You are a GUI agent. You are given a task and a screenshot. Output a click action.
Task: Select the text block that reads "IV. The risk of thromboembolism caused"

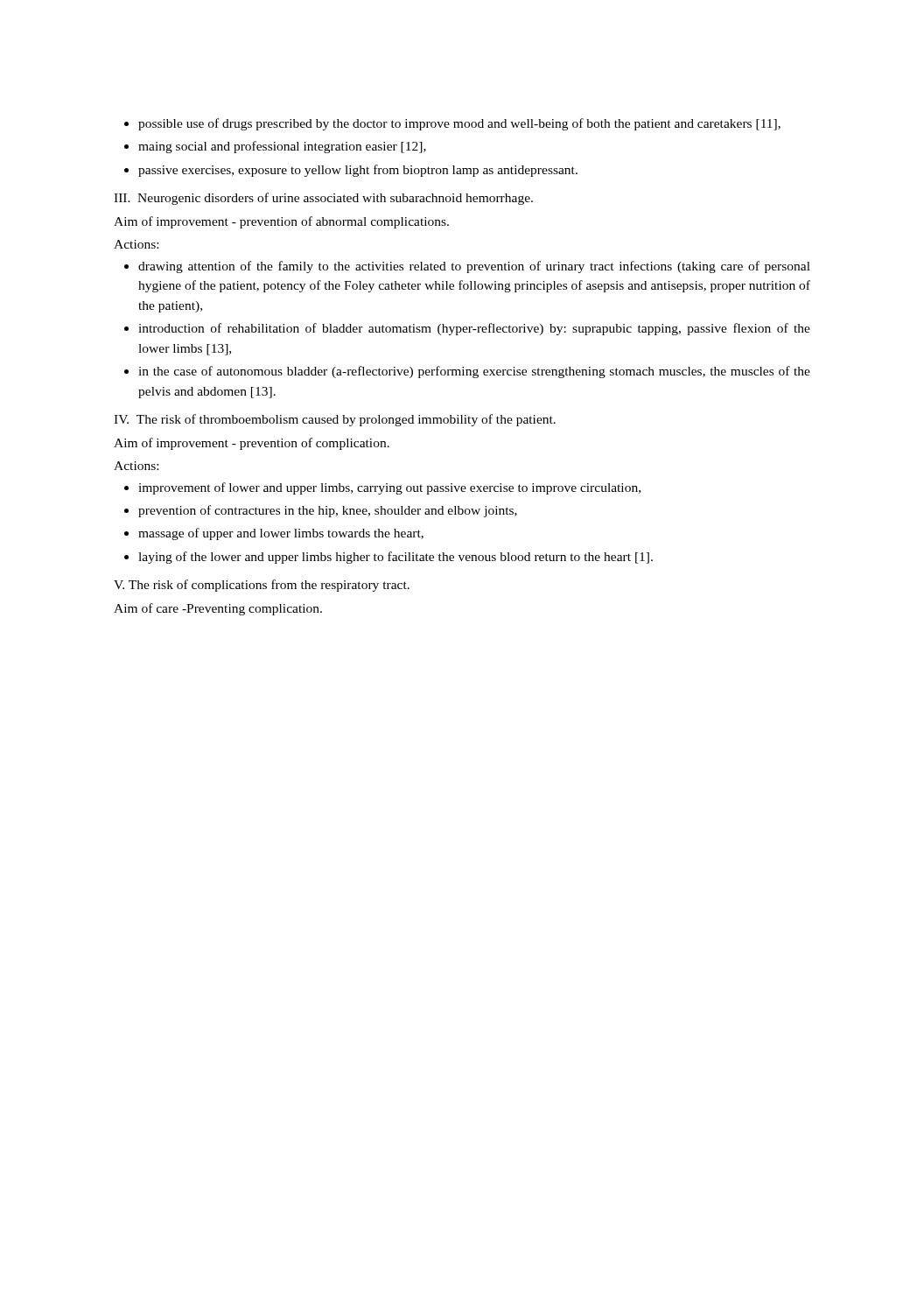(335, 419)
